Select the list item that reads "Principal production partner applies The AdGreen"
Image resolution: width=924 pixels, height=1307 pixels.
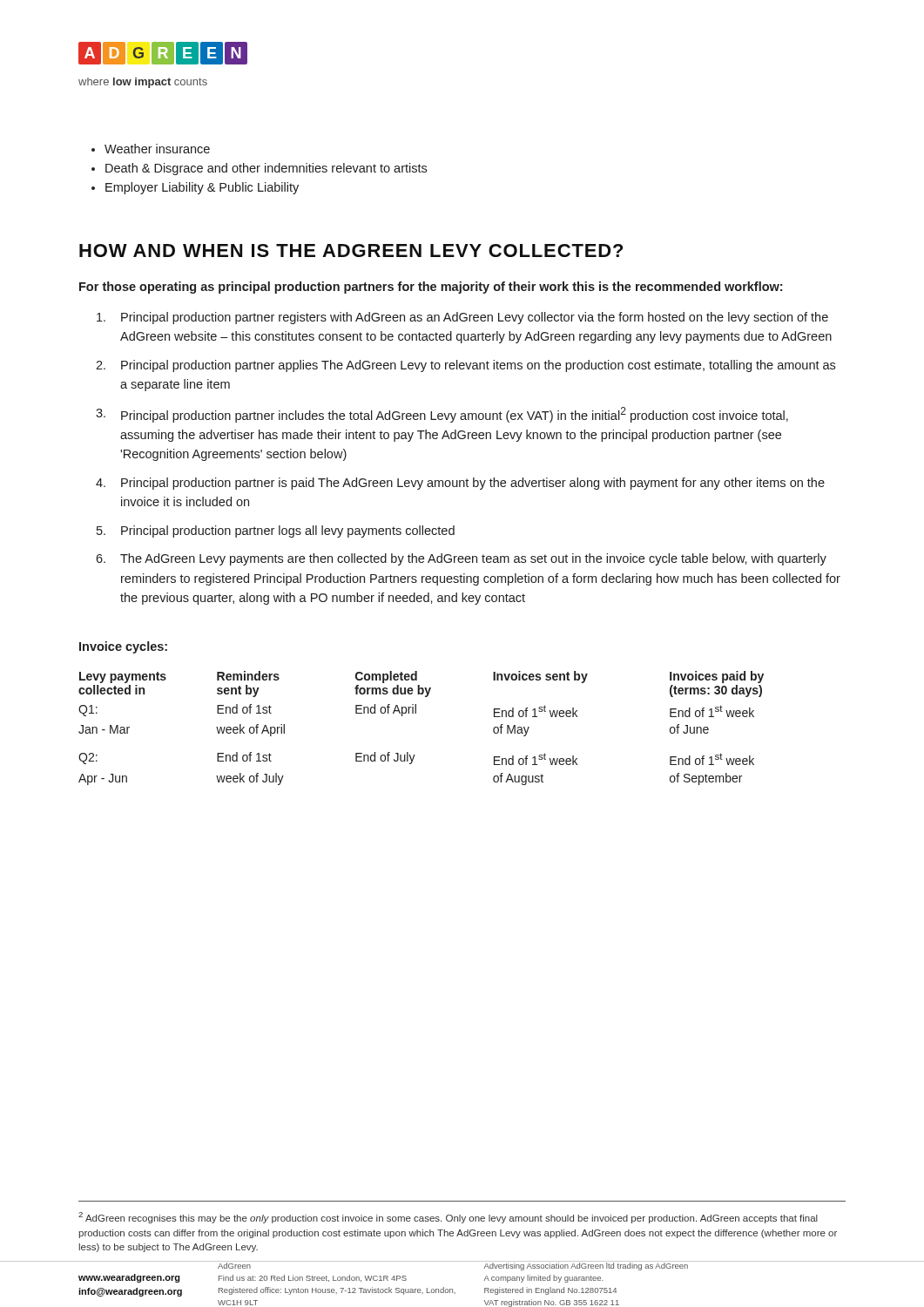click(483, 375)
